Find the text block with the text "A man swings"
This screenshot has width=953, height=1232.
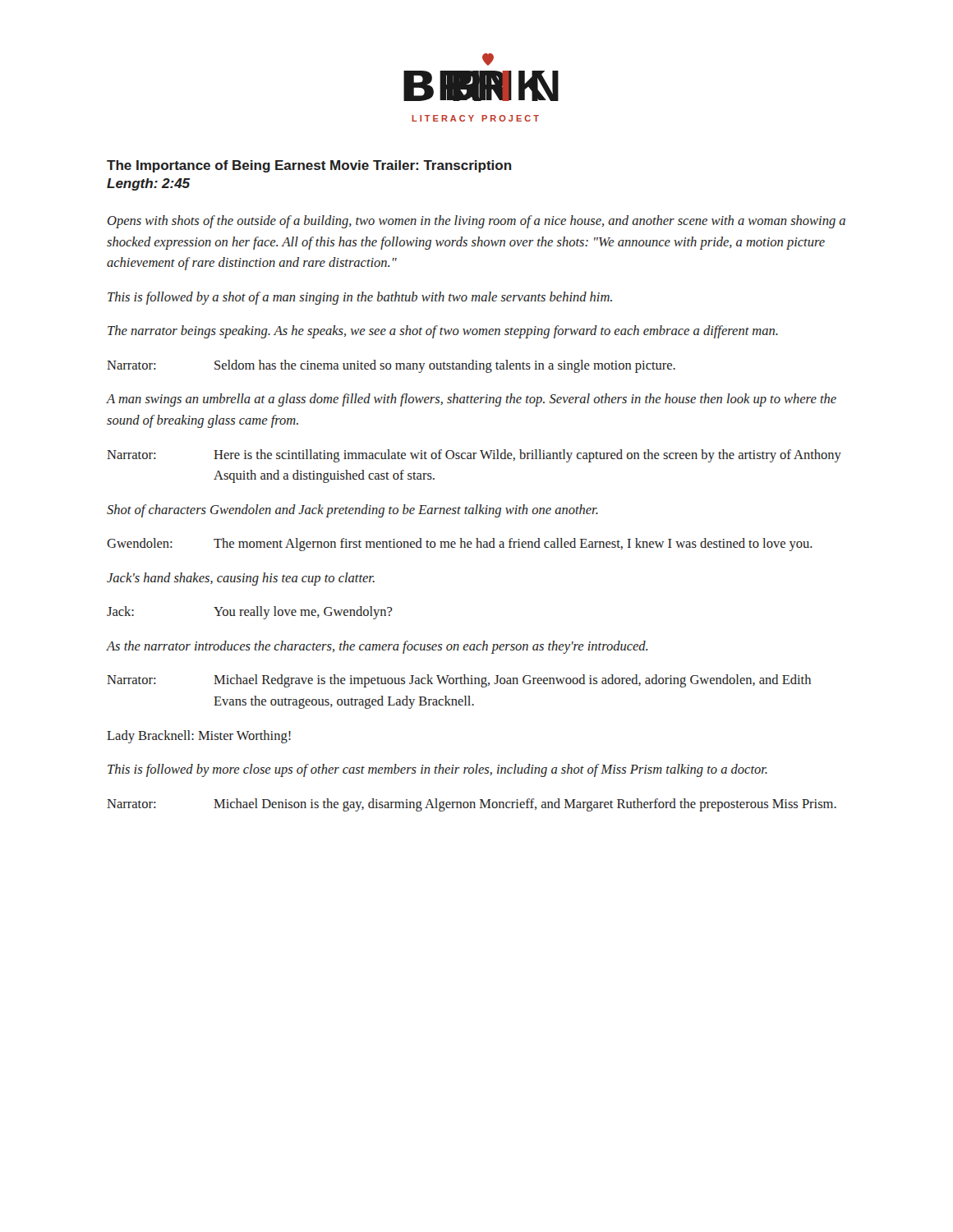[x=472, y=410]
